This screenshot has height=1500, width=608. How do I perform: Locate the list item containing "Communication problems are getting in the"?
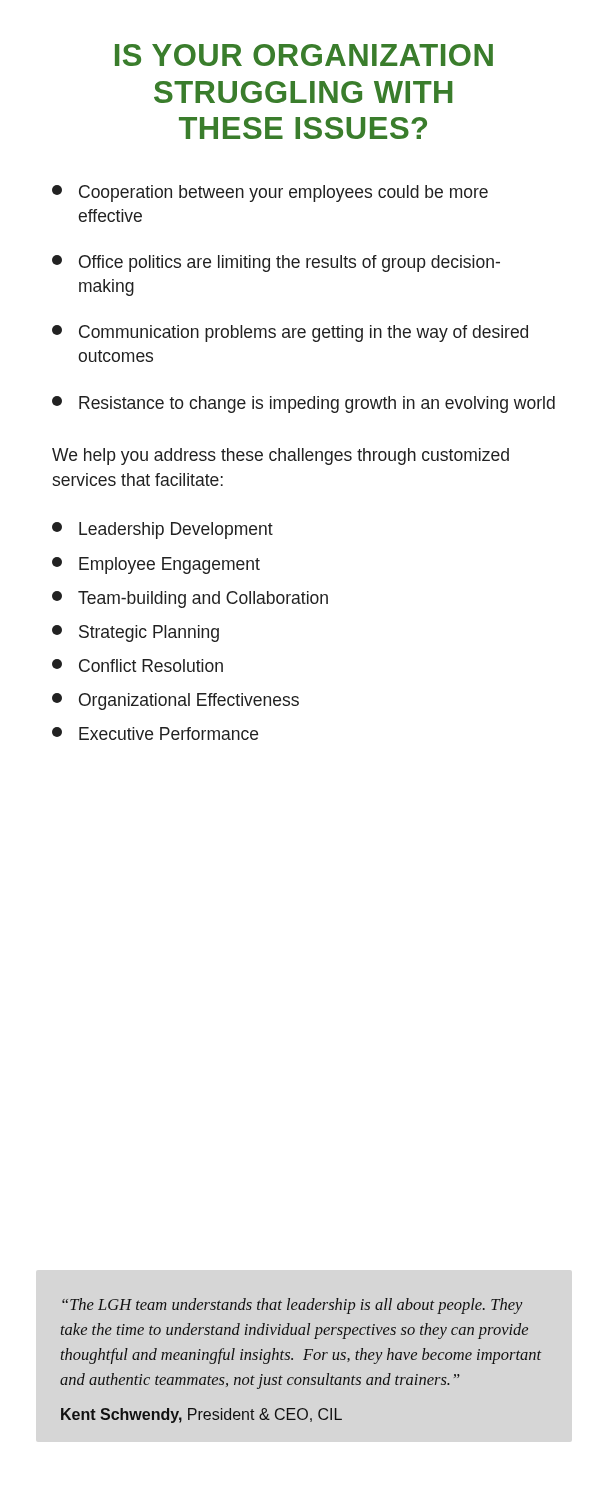pos(304,344)
